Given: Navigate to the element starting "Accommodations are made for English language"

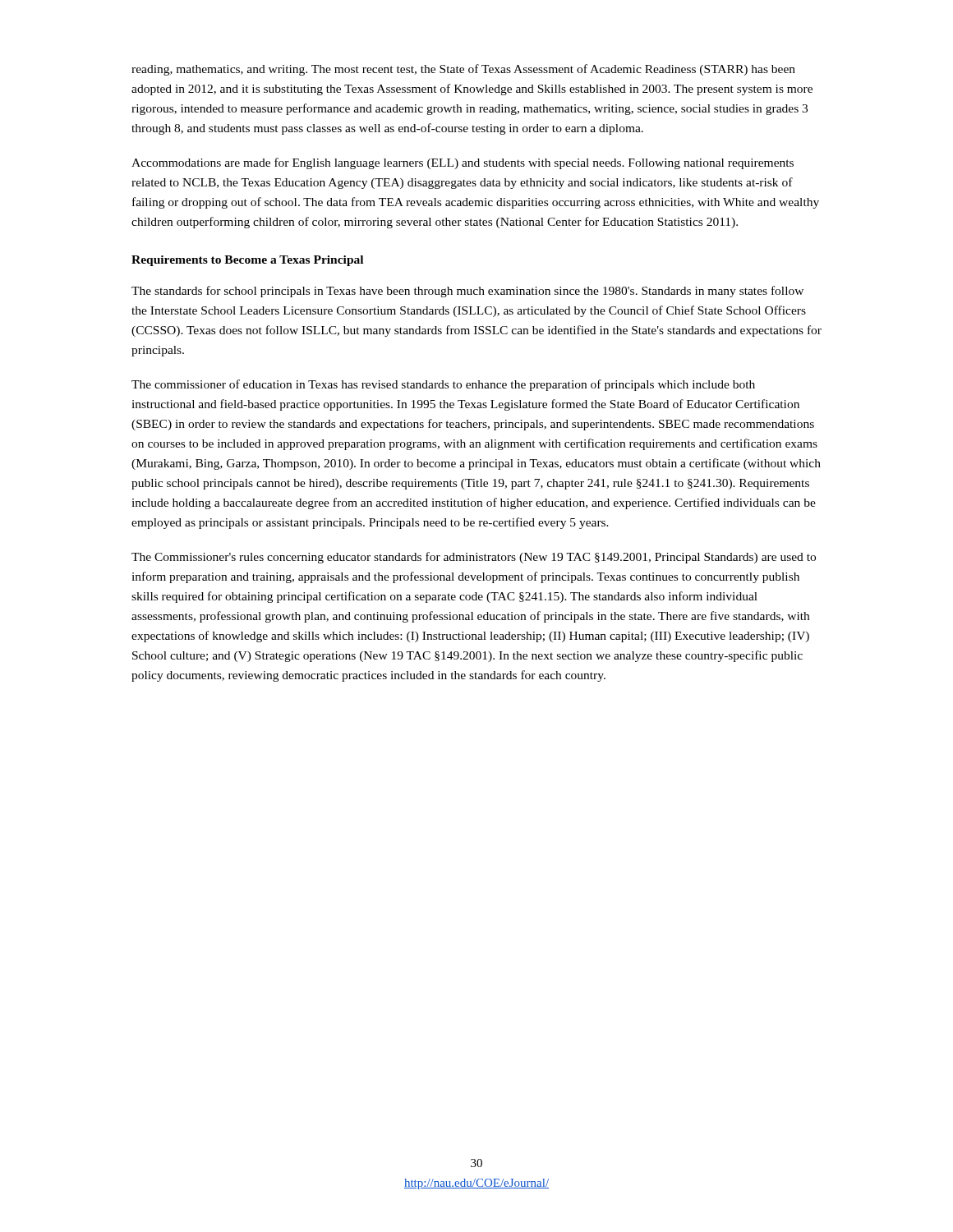Looking at the screenshot, I should pyautogui.click(x=475, y=192).
